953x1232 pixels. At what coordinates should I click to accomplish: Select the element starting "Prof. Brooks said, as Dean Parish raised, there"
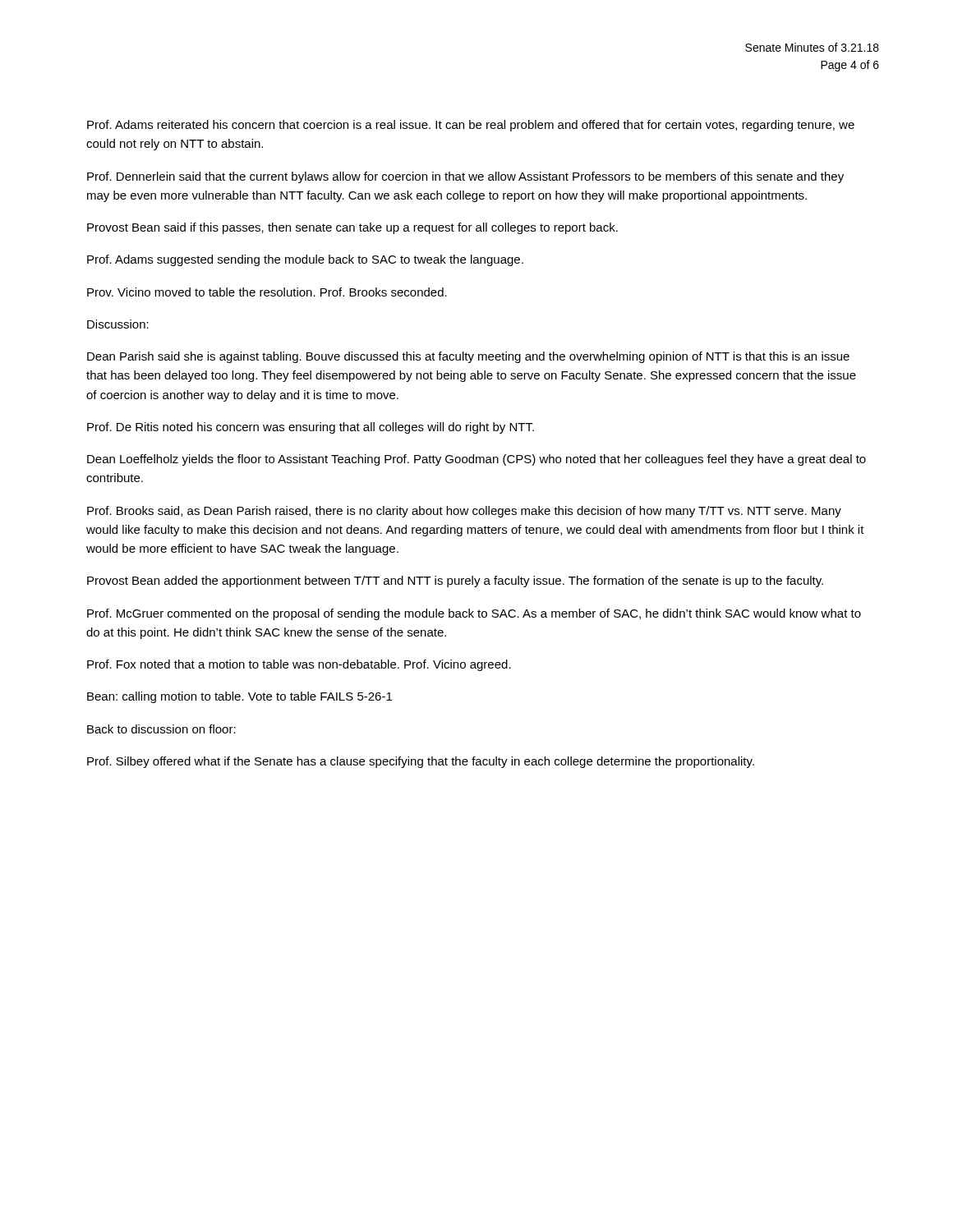pyautogui.click(x=475, y=529)
